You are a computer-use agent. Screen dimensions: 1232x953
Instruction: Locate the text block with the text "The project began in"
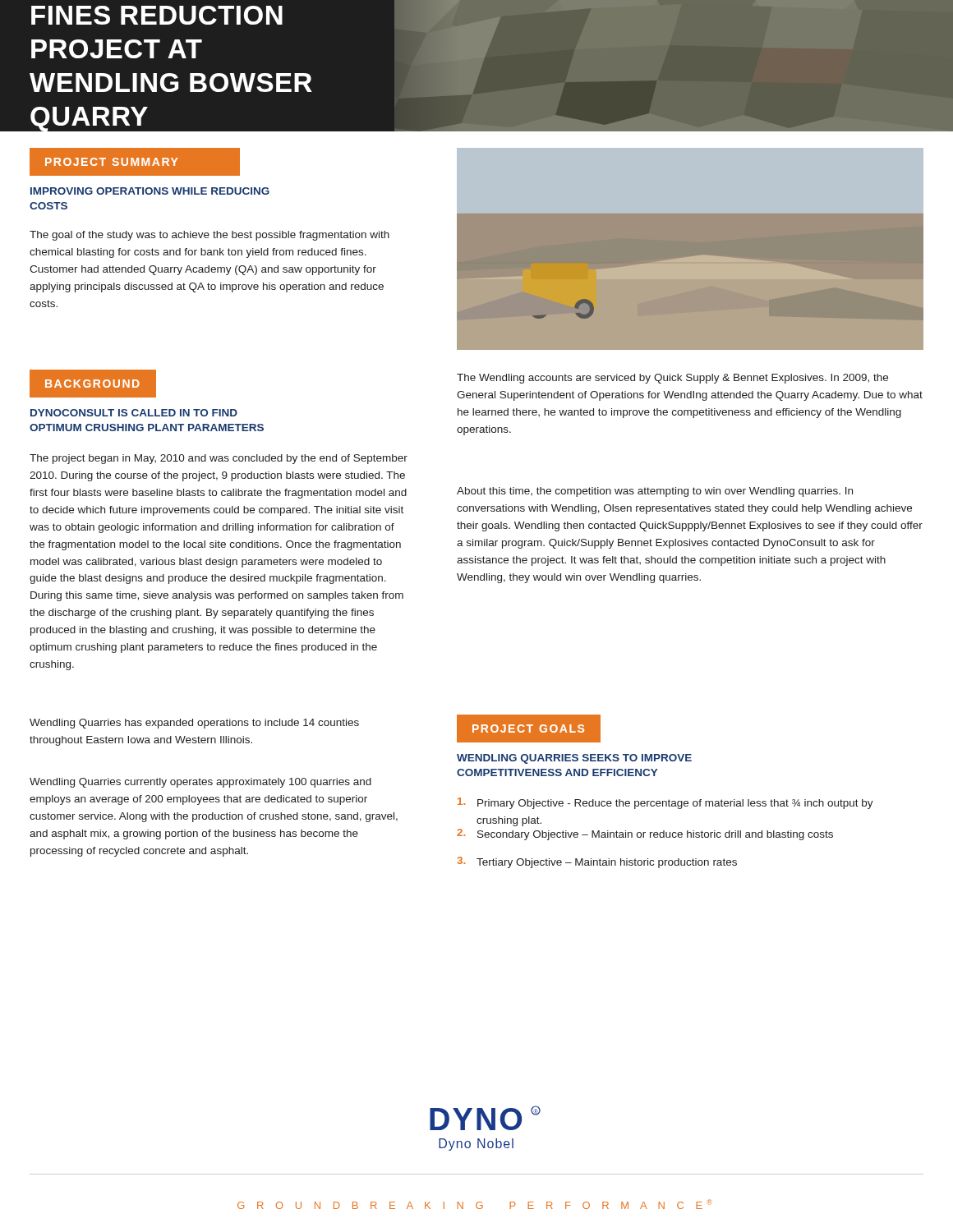click(219, 562)
